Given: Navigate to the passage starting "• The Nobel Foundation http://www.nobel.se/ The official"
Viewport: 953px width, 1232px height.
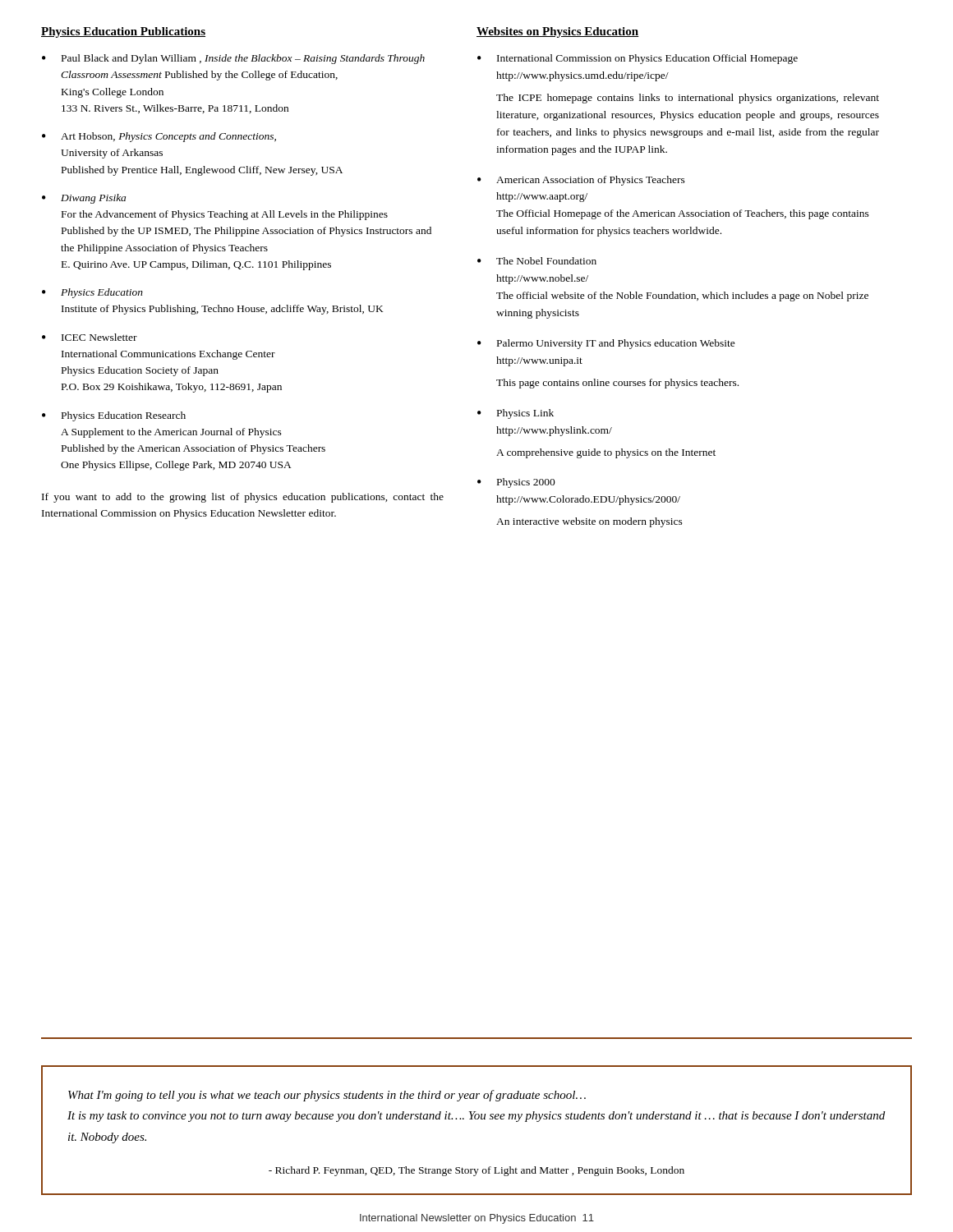Looking at the screenshot, I should (x=678, y=288).
